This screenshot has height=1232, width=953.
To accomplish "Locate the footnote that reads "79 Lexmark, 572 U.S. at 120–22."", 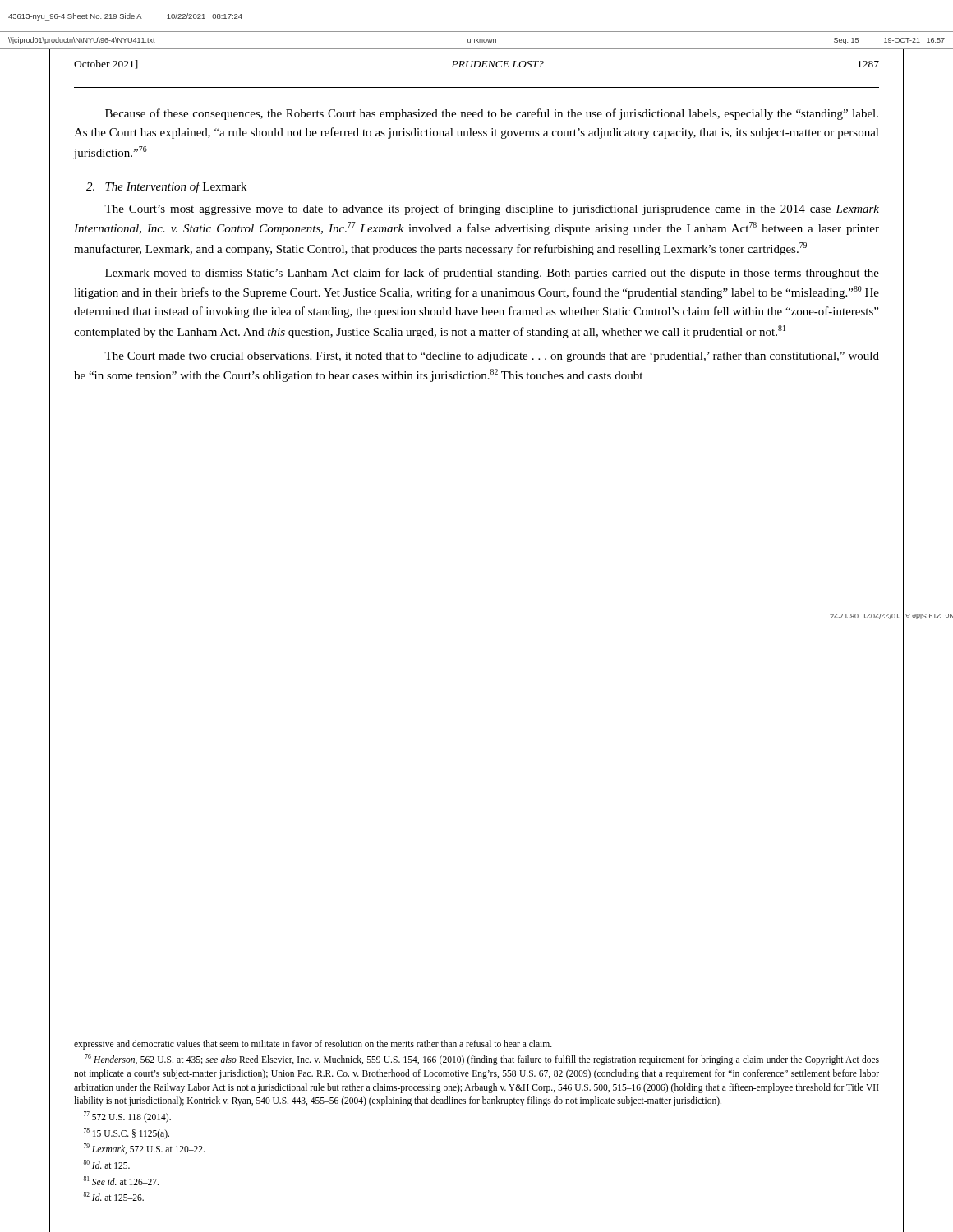I will pos(140,1149).
